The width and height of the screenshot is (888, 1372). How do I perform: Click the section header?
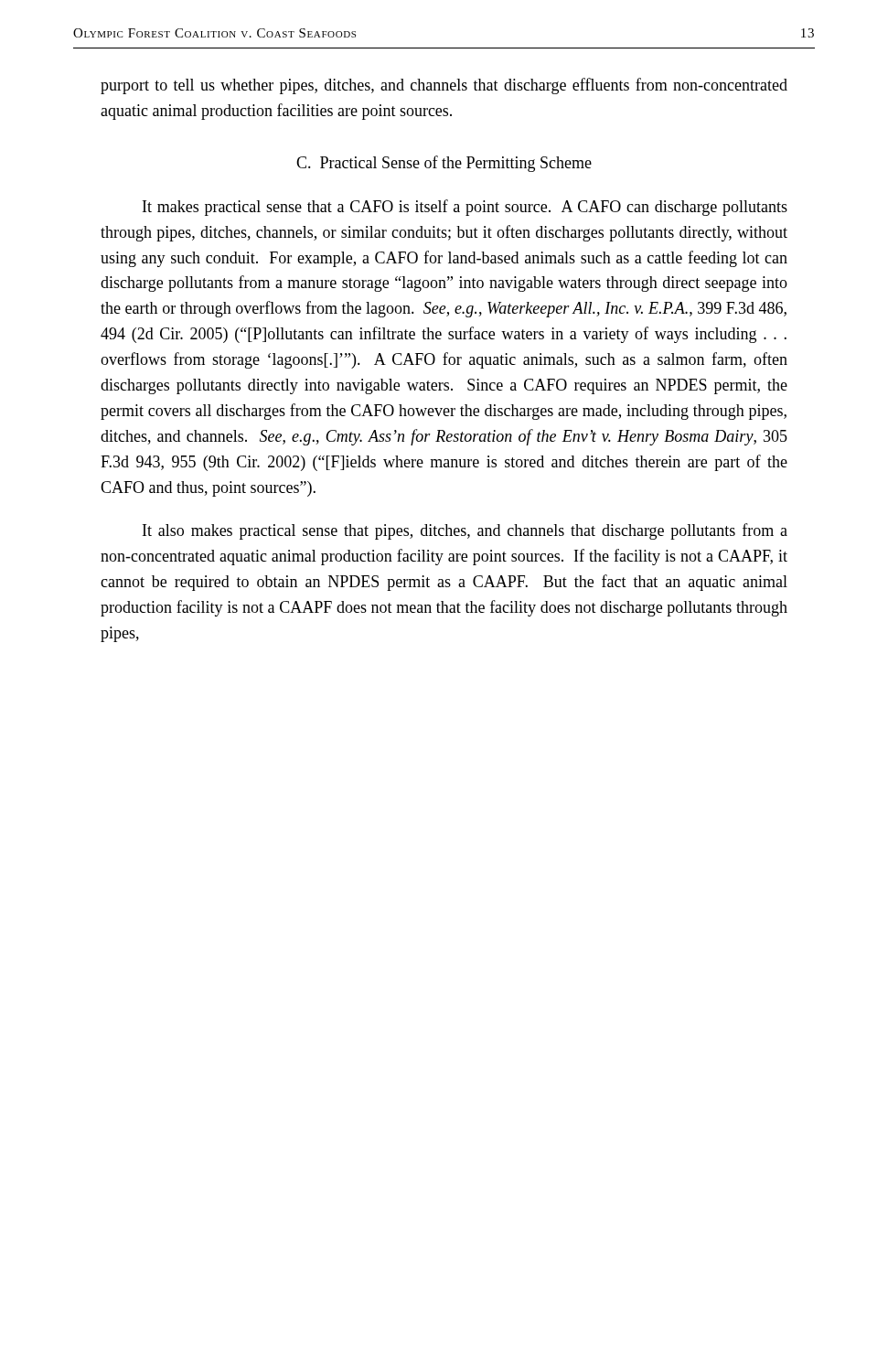click(x=444, y=163)
